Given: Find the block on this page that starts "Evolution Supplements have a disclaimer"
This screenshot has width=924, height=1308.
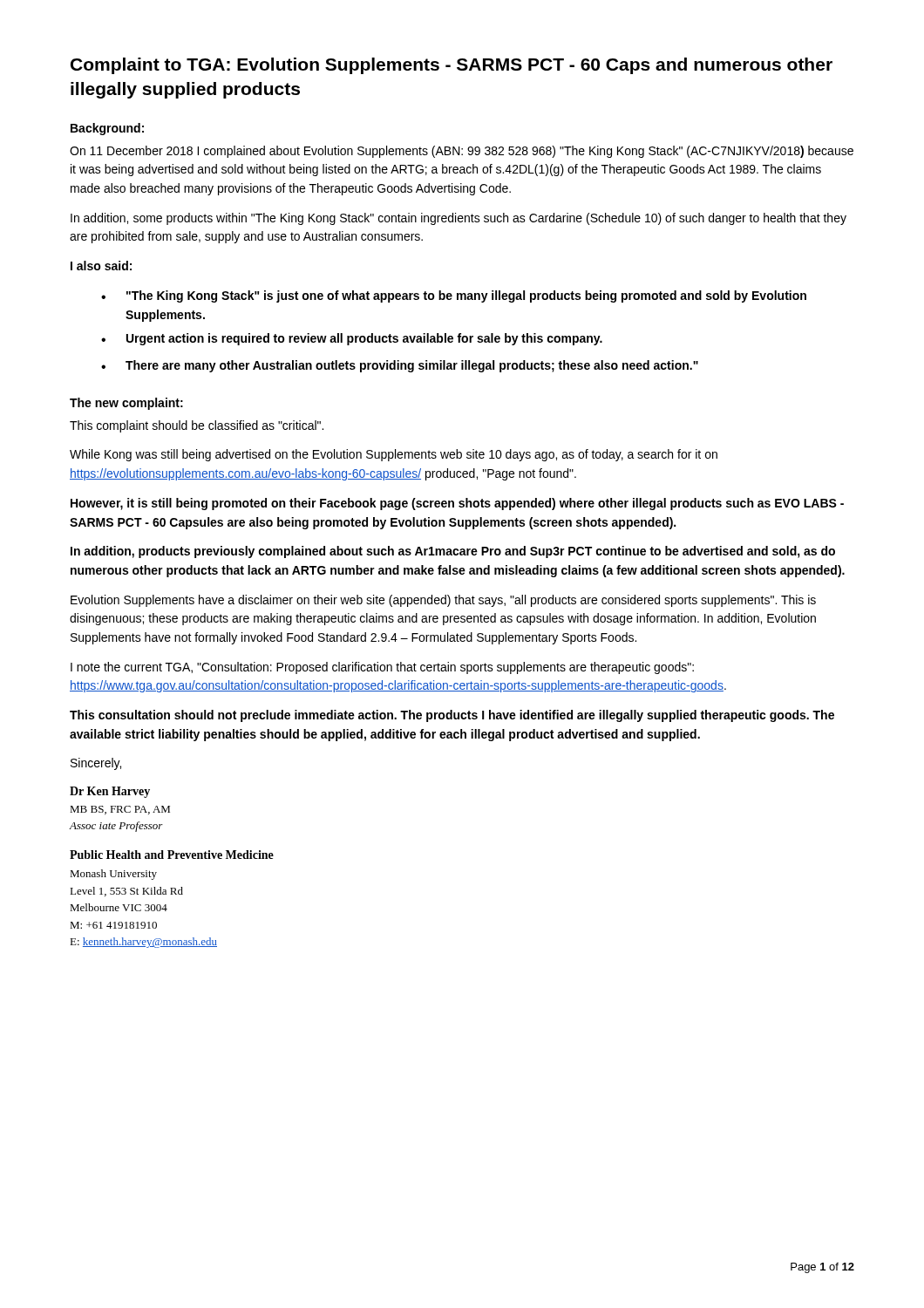Looking at the screenshot, I should [x=443, y=618].
